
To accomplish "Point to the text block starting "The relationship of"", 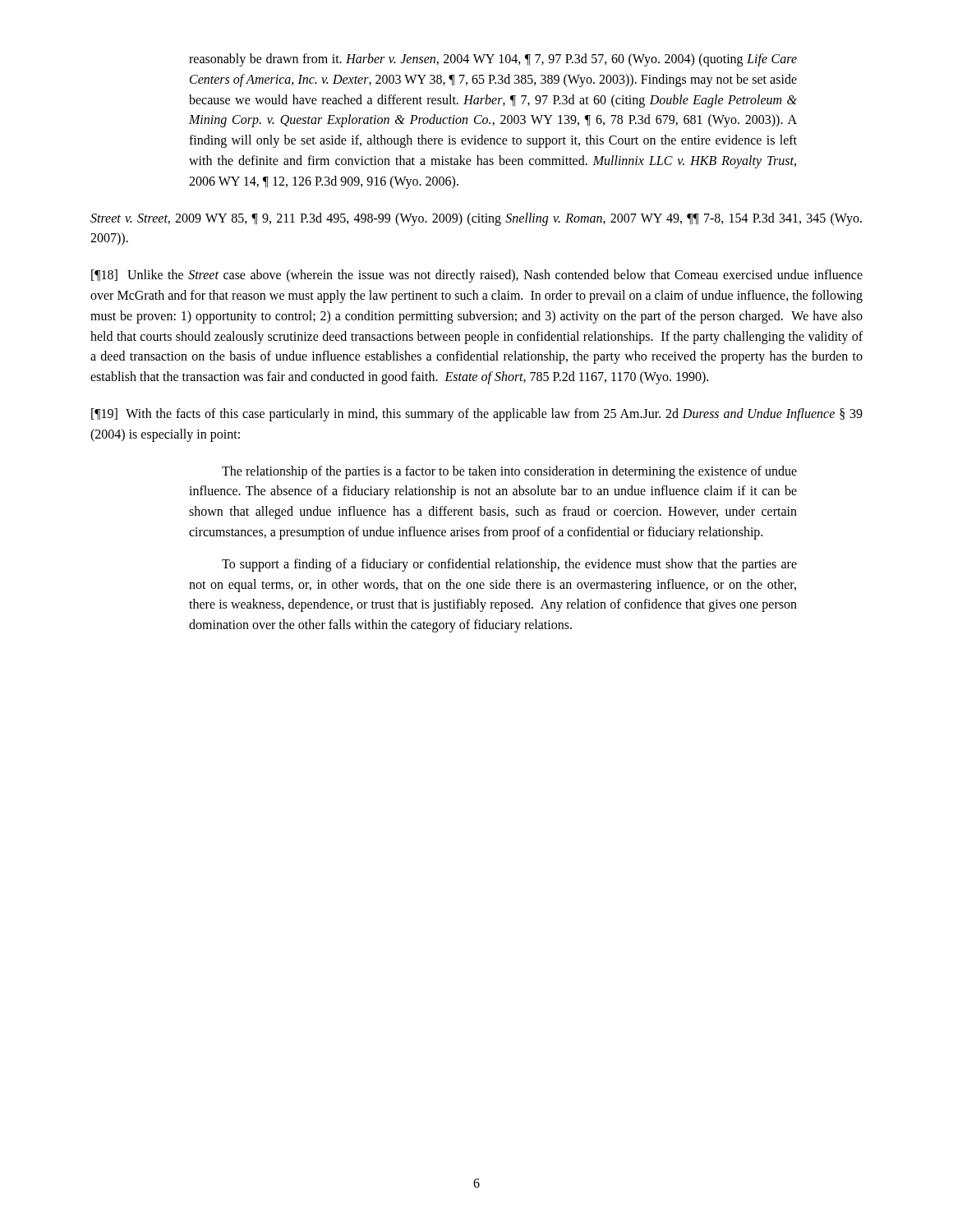I will click(x=493, y=548).
